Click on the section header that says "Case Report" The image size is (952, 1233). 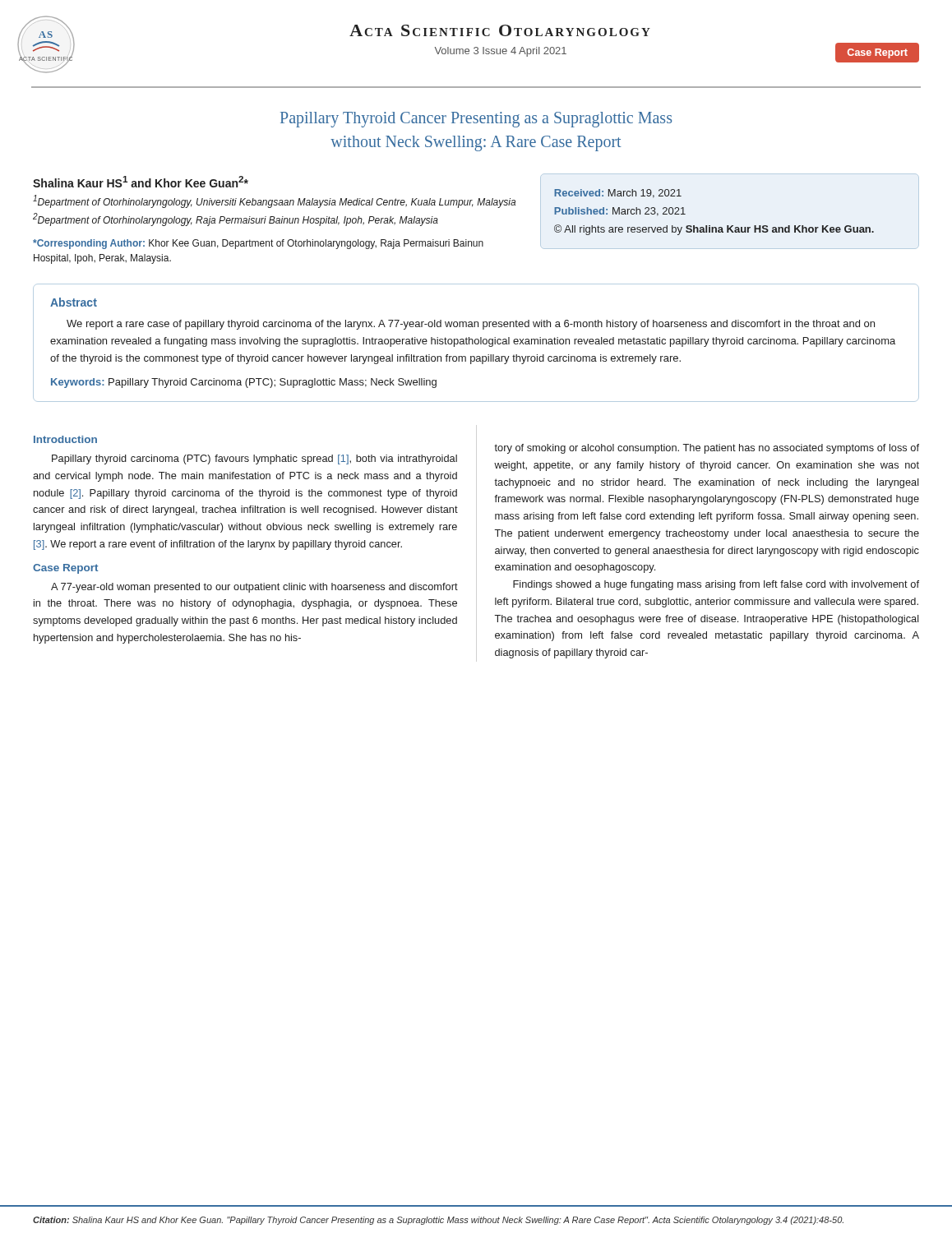66,567
